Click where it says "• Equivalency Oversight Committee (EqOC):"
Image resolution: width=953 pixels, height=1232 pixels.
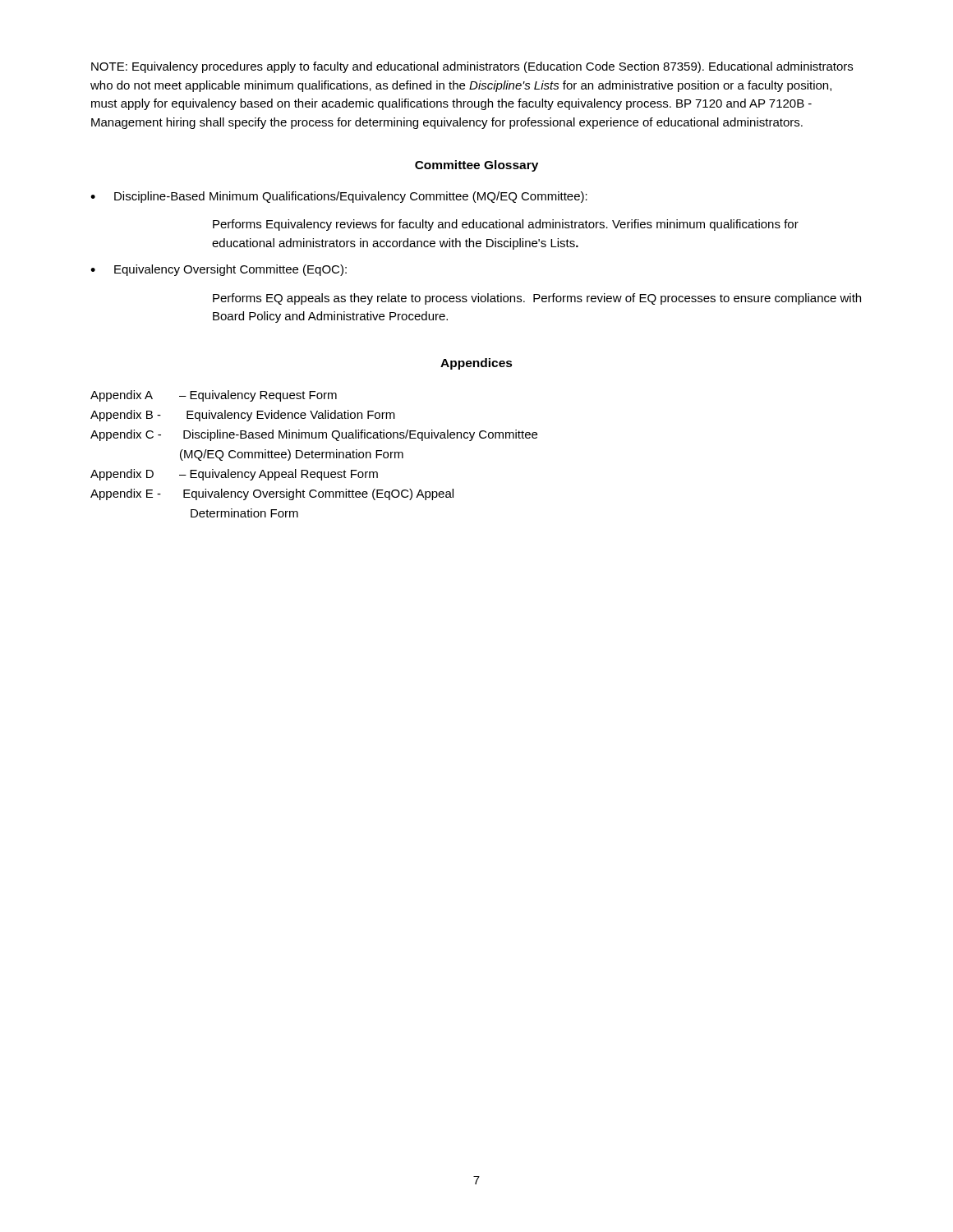(219, 270)
